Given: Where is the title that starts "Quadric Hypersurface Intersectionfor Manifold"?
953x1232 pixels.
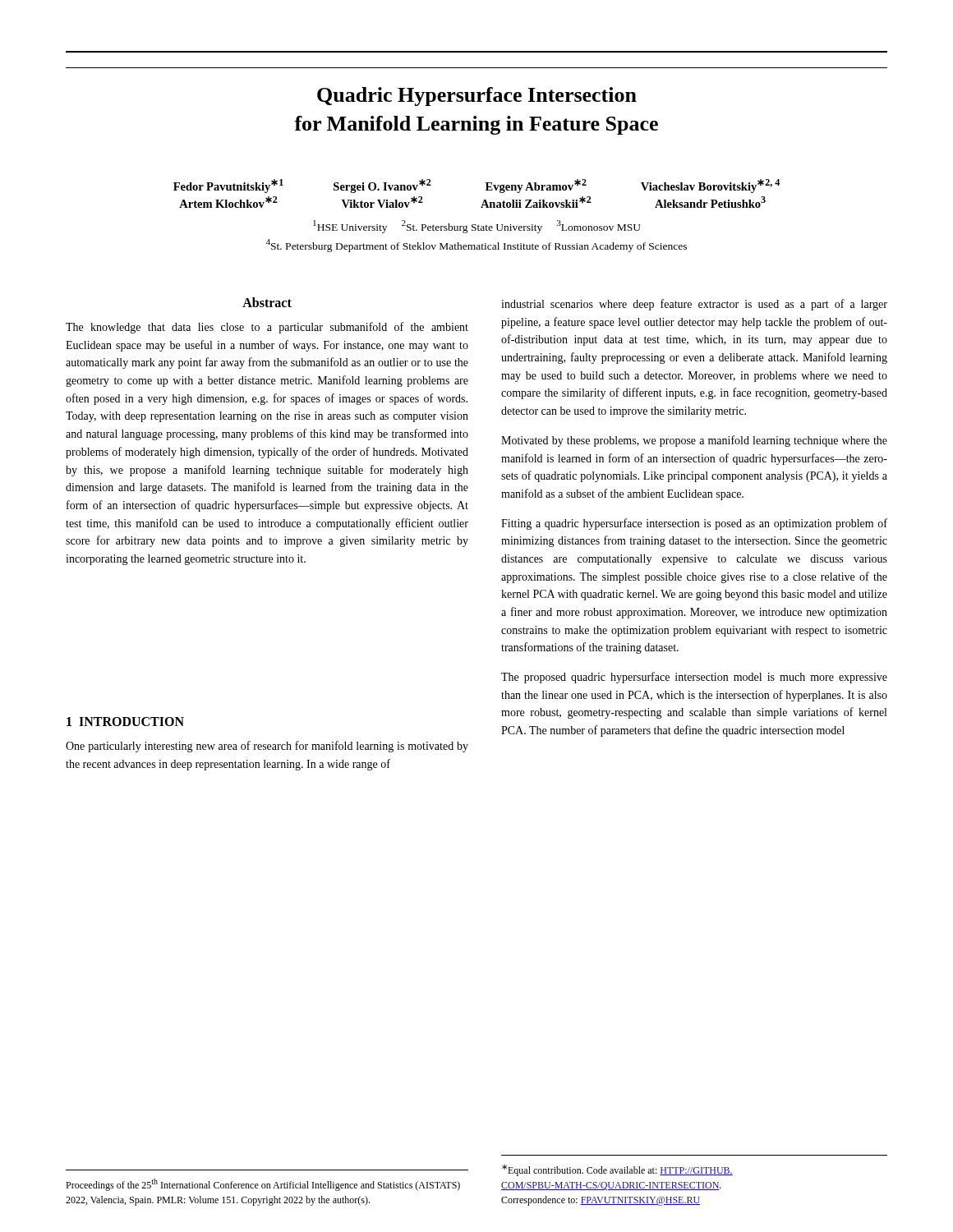Looking at the screenshot, I should point(476,108).
